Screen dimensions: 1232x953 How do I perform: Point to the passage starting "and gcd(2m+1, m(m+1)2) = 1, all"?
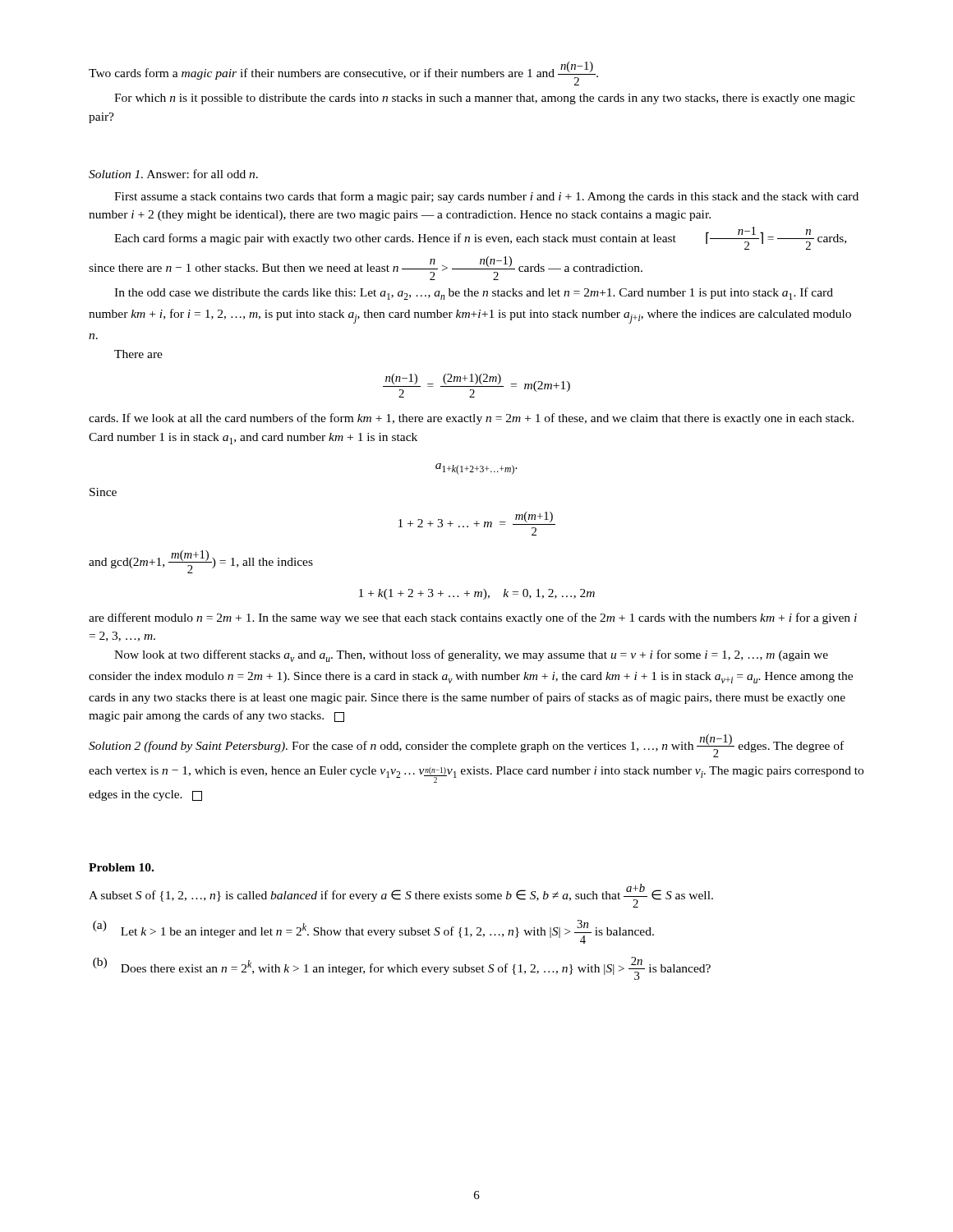click(201, 562)
